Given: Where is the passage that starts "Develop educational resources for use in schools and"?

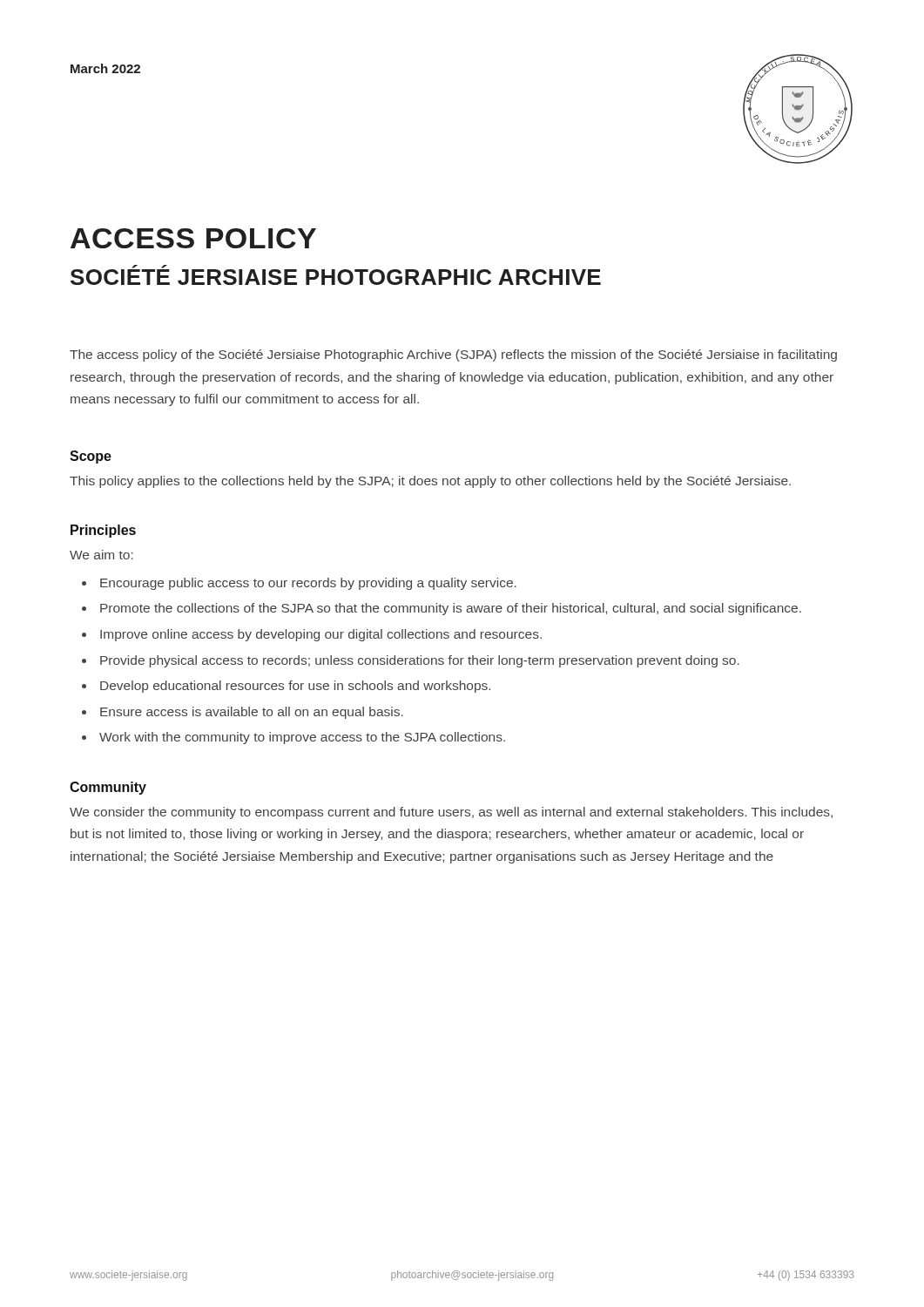Looking at the screenshot, I should pos(295,685).
